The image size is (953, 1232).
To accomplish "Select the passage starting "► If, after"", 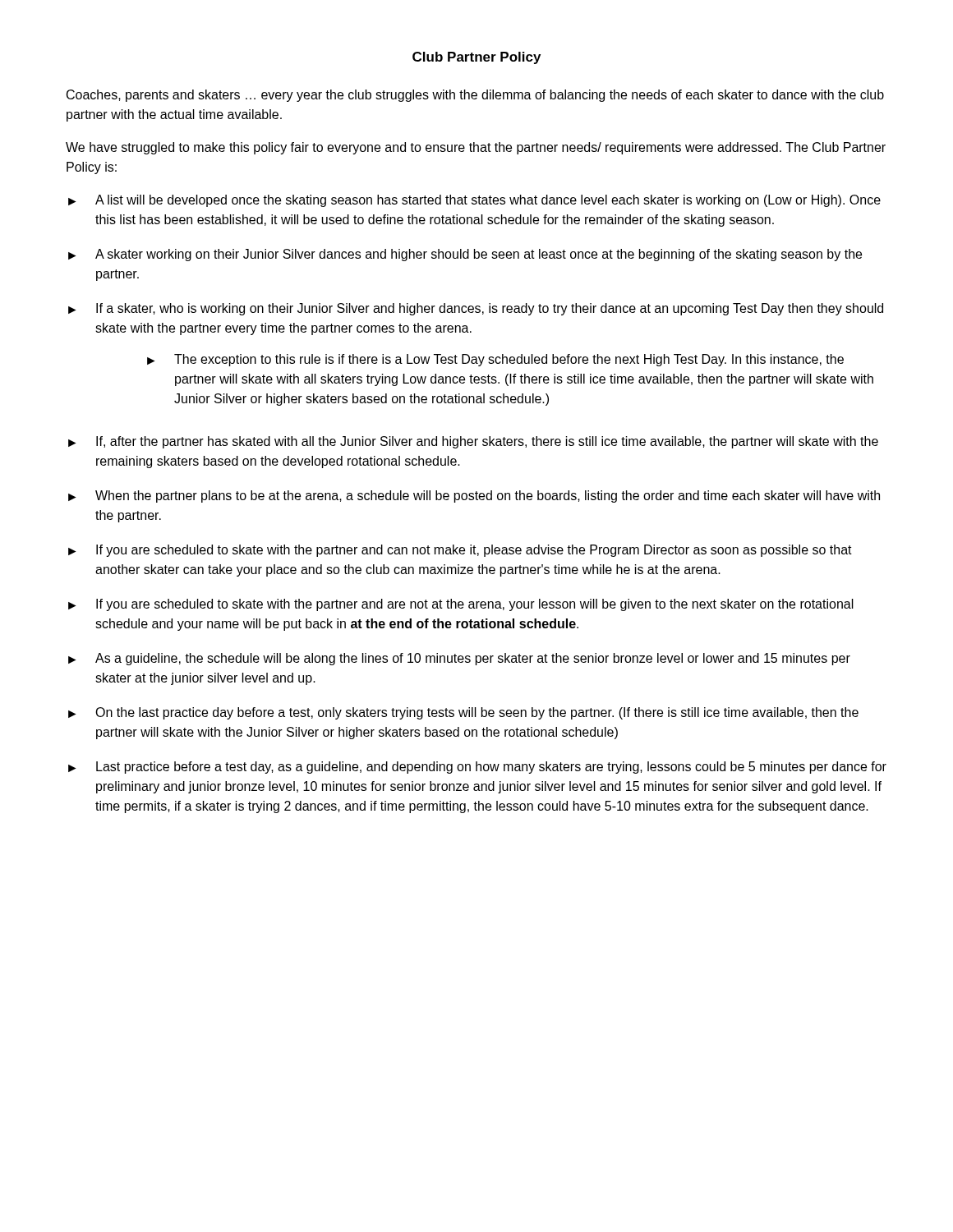I will coord(476,452).
